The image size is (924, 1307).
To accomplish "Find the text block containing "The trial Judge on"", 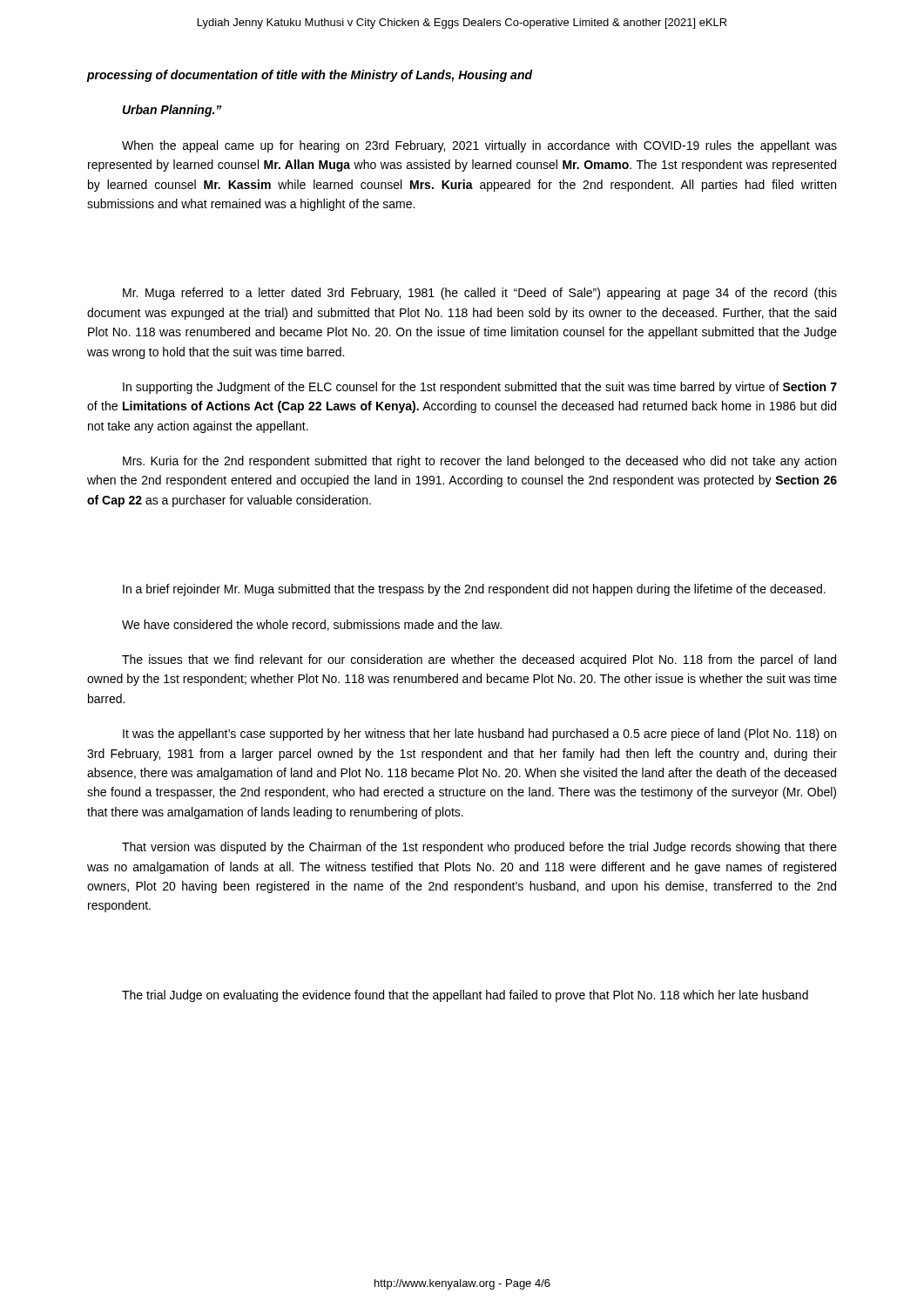I will tap(479, 995).
